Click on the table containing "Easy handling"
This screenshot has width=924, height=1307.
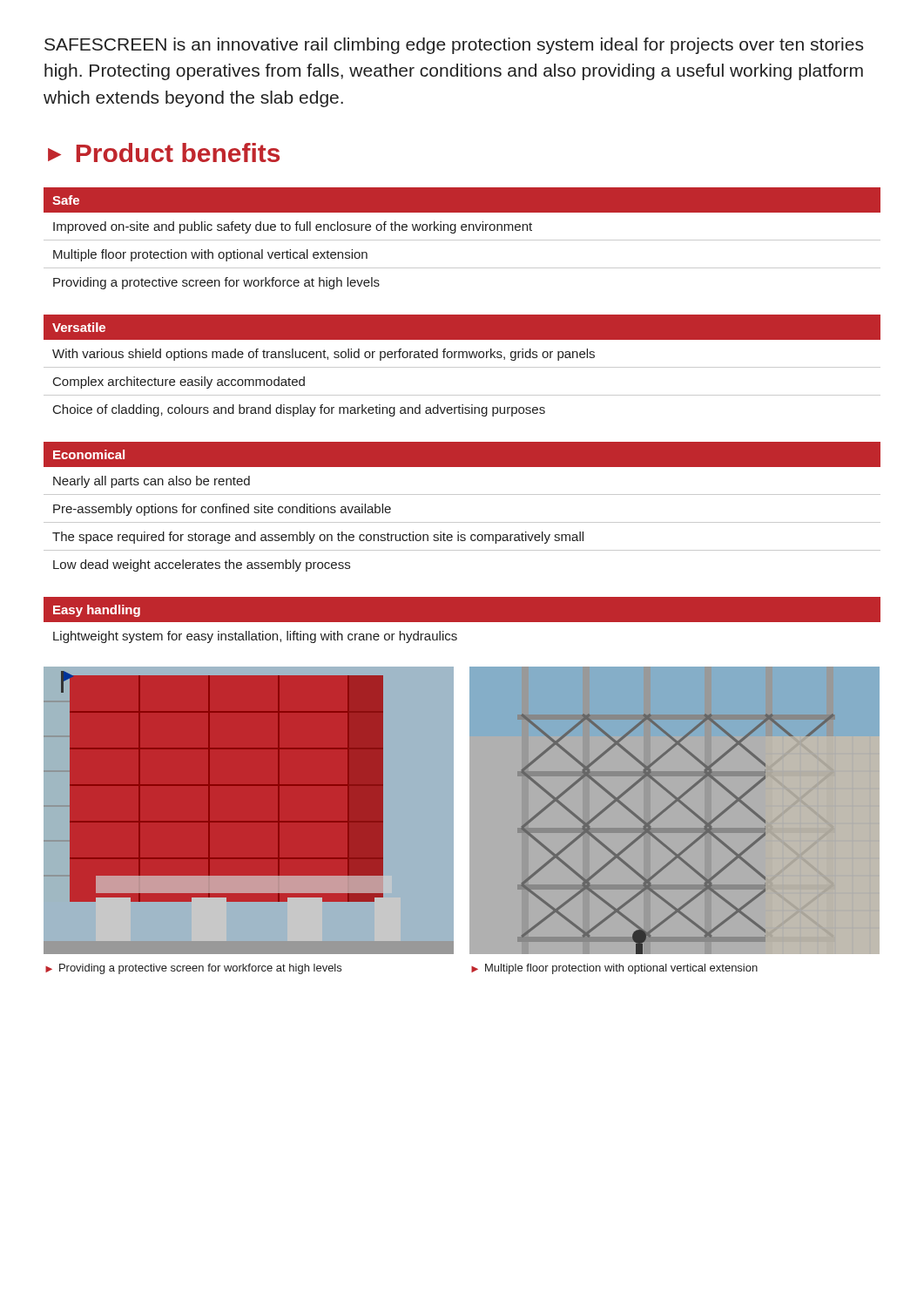[462, 623]
